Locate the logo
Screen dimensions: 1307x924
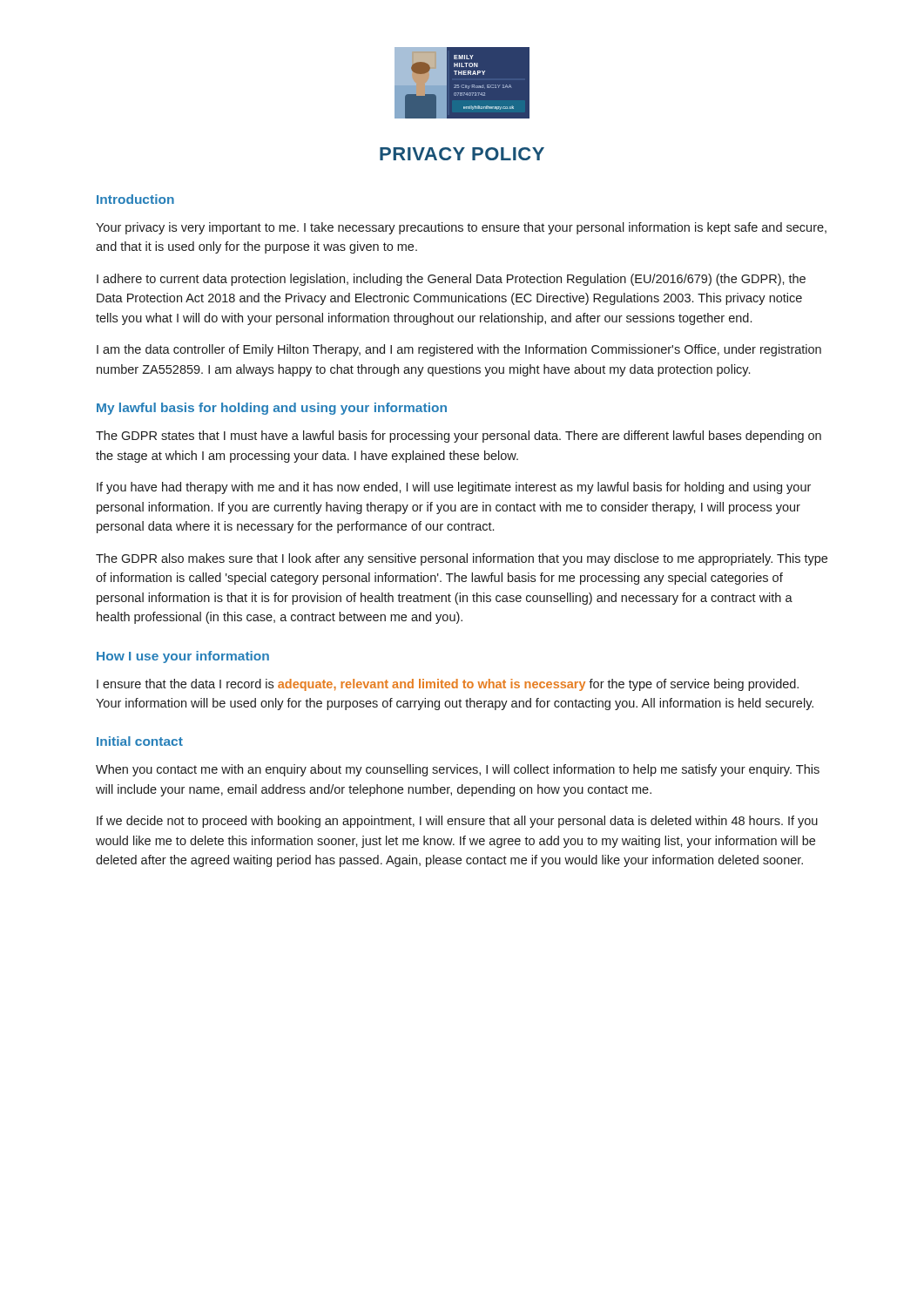(462, 83)
